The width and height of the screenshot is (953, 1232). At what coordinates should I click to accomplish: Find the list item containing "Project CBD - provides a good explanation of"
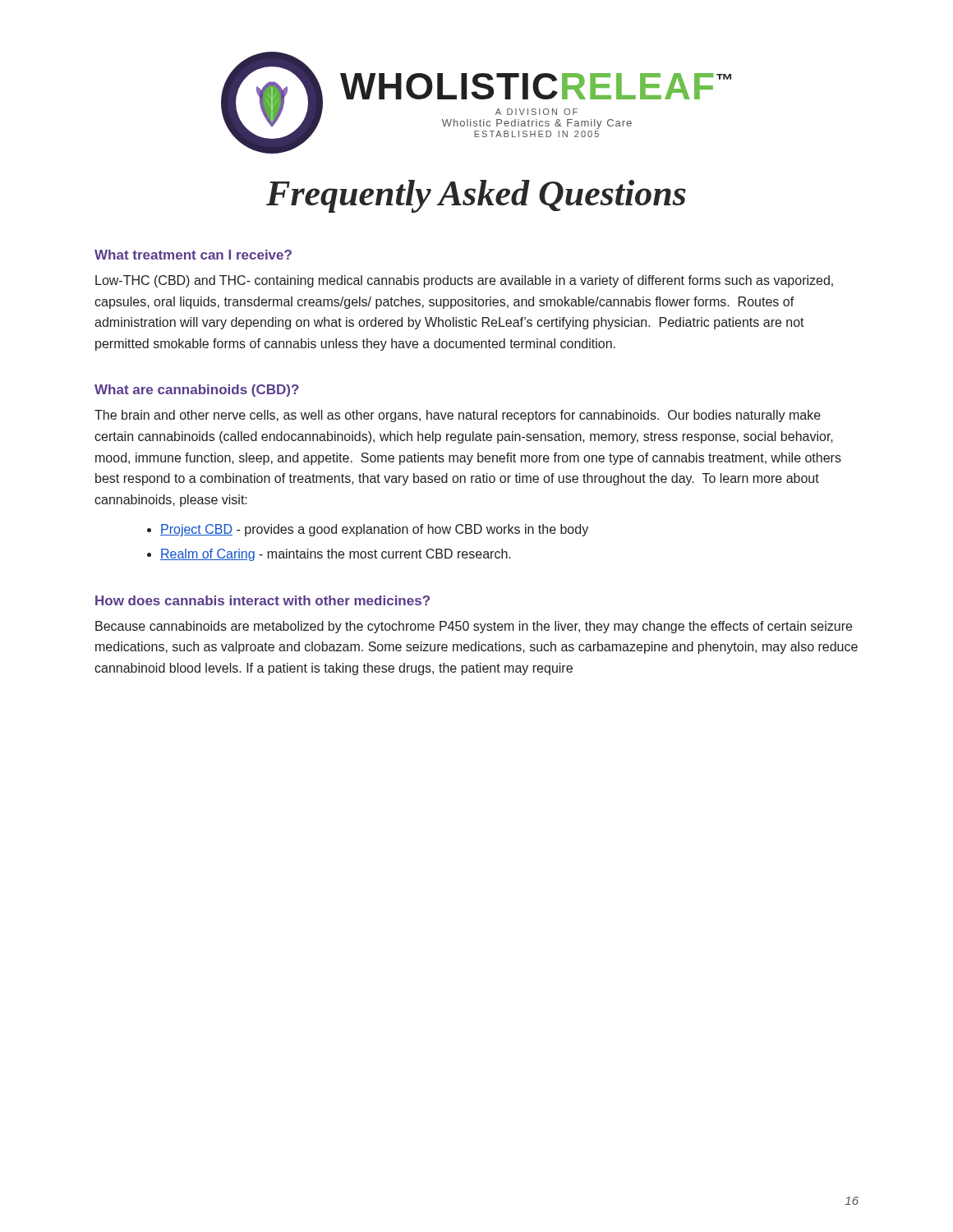(374, 530)
